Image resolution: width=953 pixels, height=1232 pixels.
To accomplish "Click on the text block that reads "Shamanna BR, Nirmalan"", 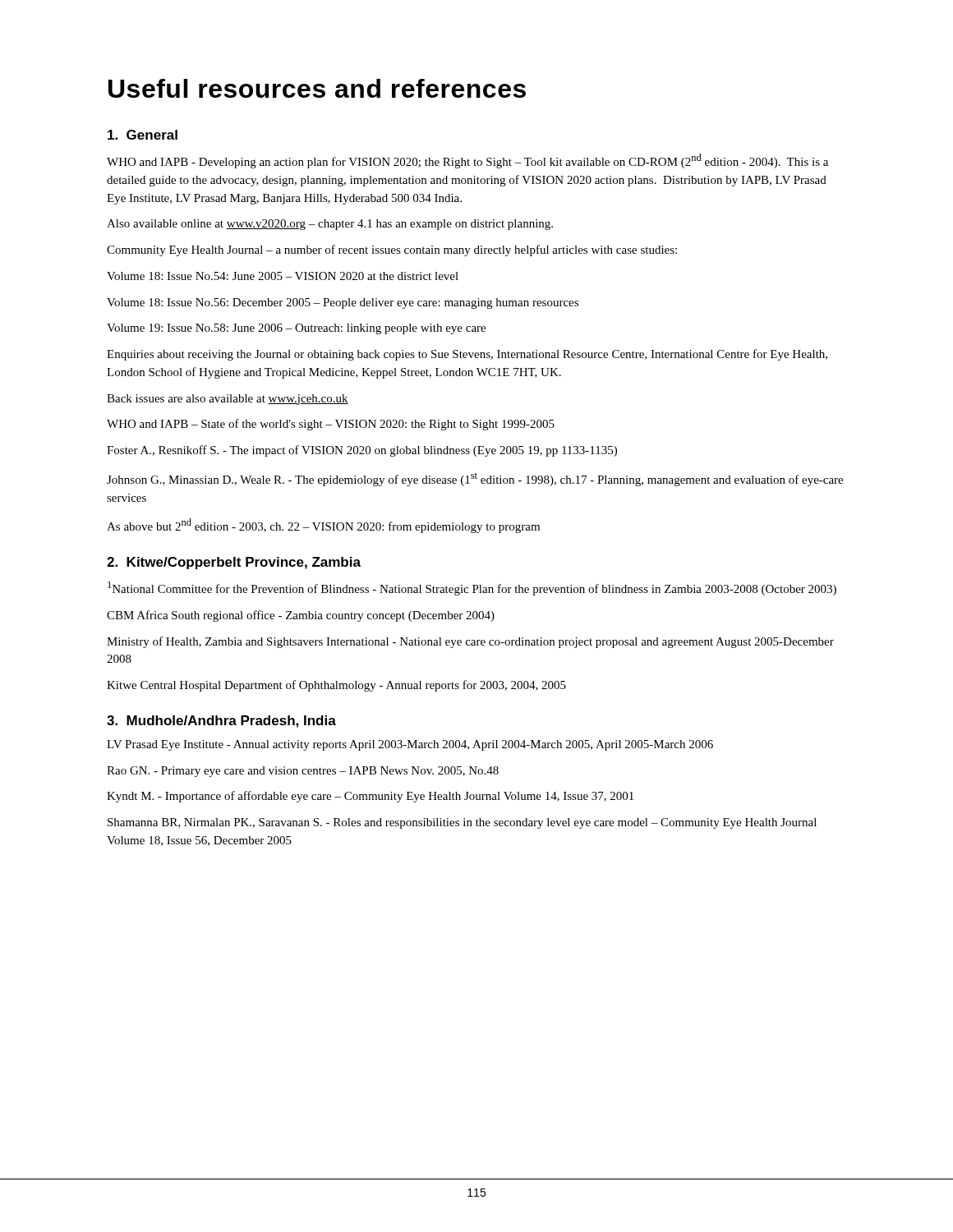I will pyautogui.click(x=462, y=831).
